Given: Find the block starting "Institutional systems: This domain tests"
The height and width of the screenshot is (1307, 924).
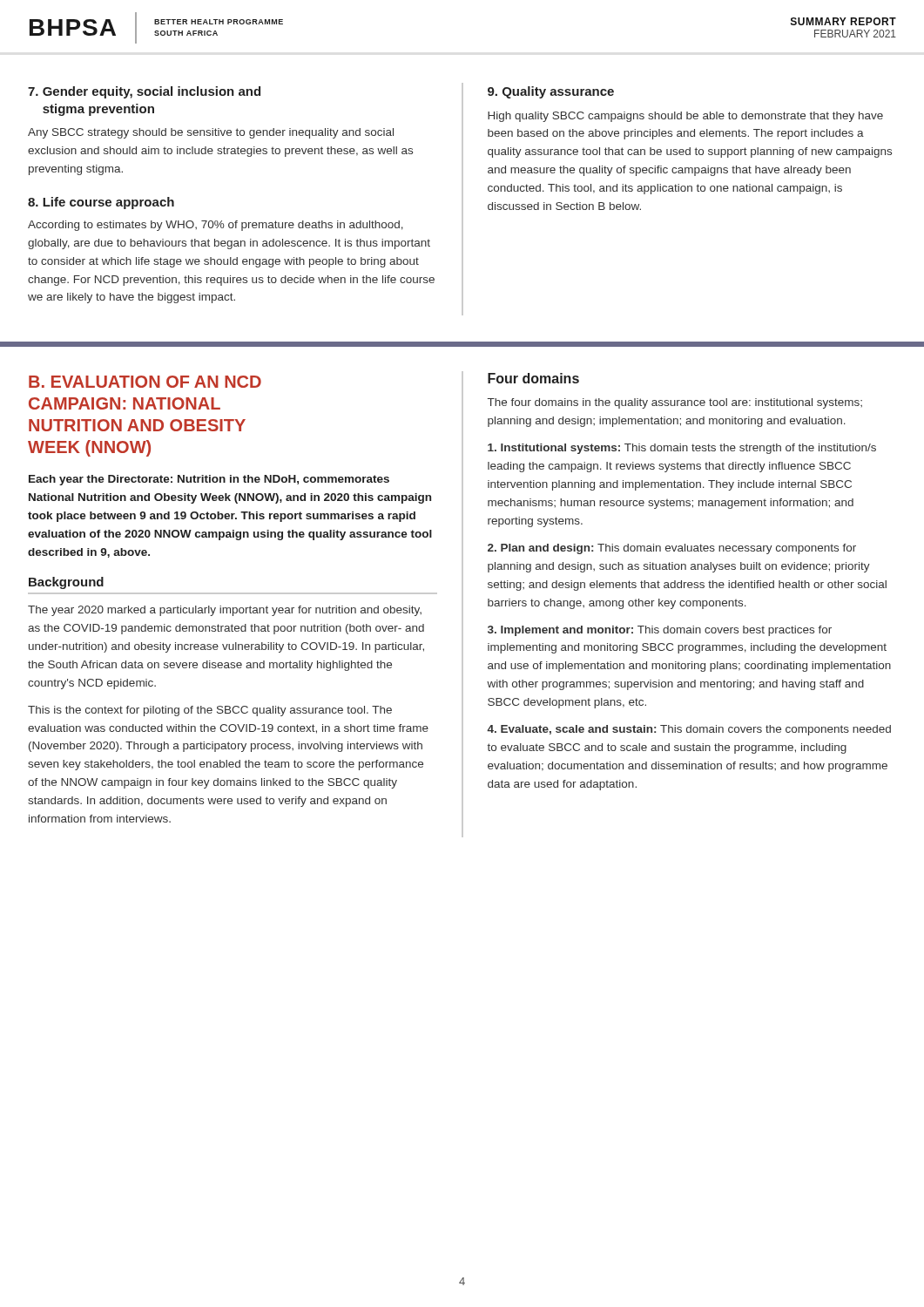Looking at the screenshot, I should 692,485.
